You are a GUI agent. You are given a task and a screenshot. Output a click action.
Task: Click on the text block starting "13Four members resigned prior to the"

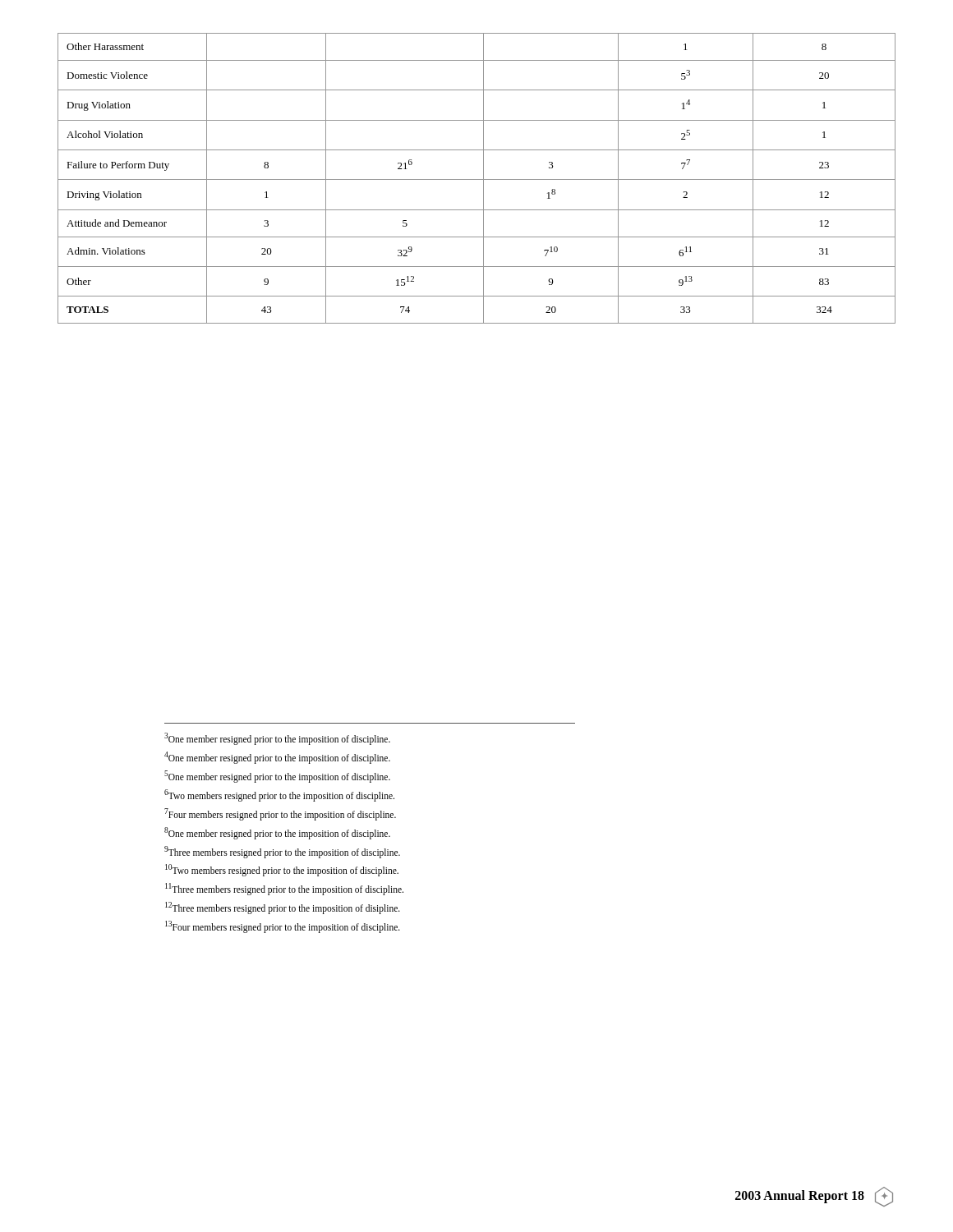point(282,926)
